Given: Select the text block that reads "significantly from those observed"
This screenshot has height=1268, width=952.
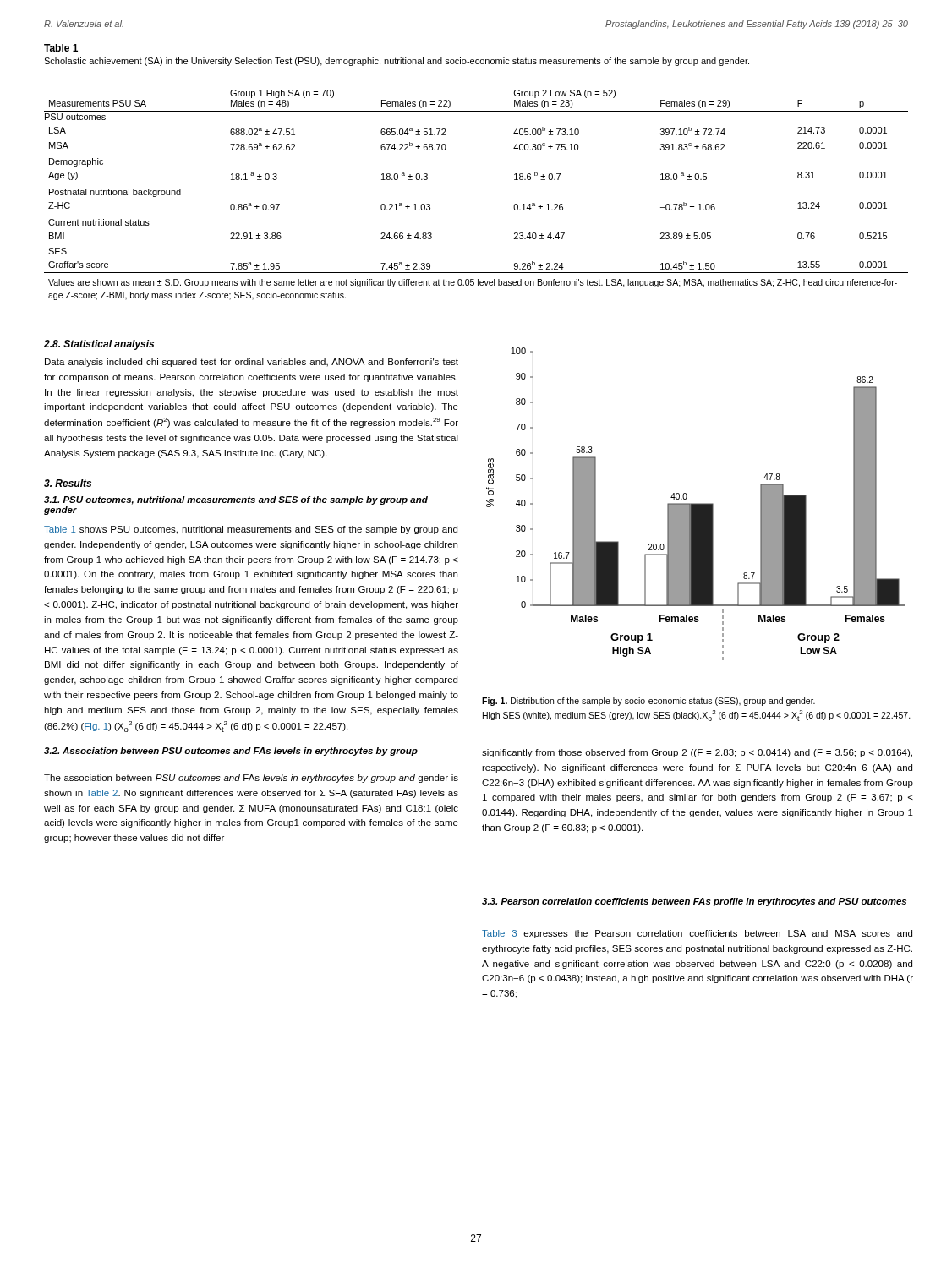Looking at the screenshot, I should pyautogui.click(x=697, y=790).
